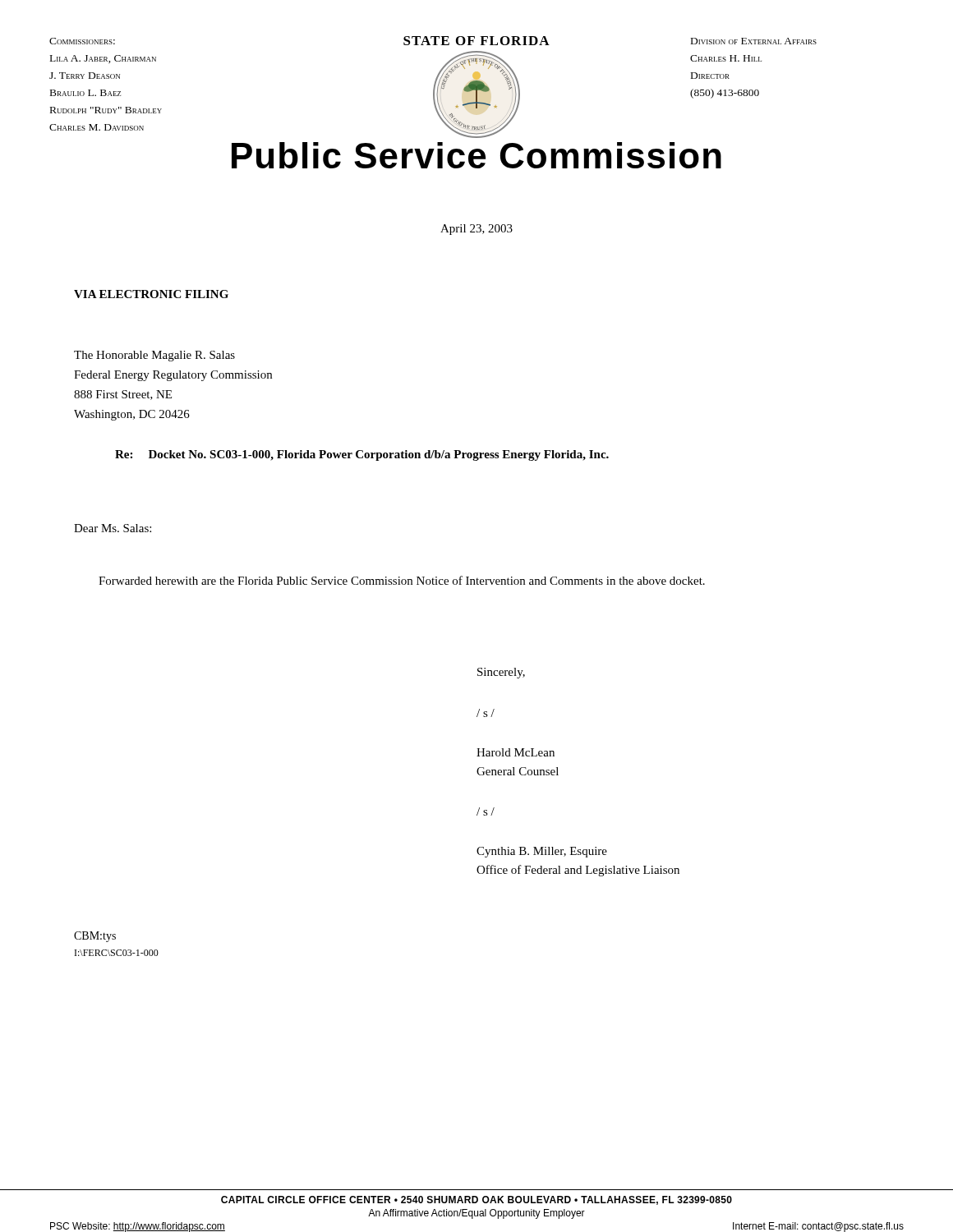Screen dimensions: 1232x953
Task: Locate the text block starting "The Honorable Magalie R. Salas Federal Energy Regulatory"
Action: coord(173,384)
